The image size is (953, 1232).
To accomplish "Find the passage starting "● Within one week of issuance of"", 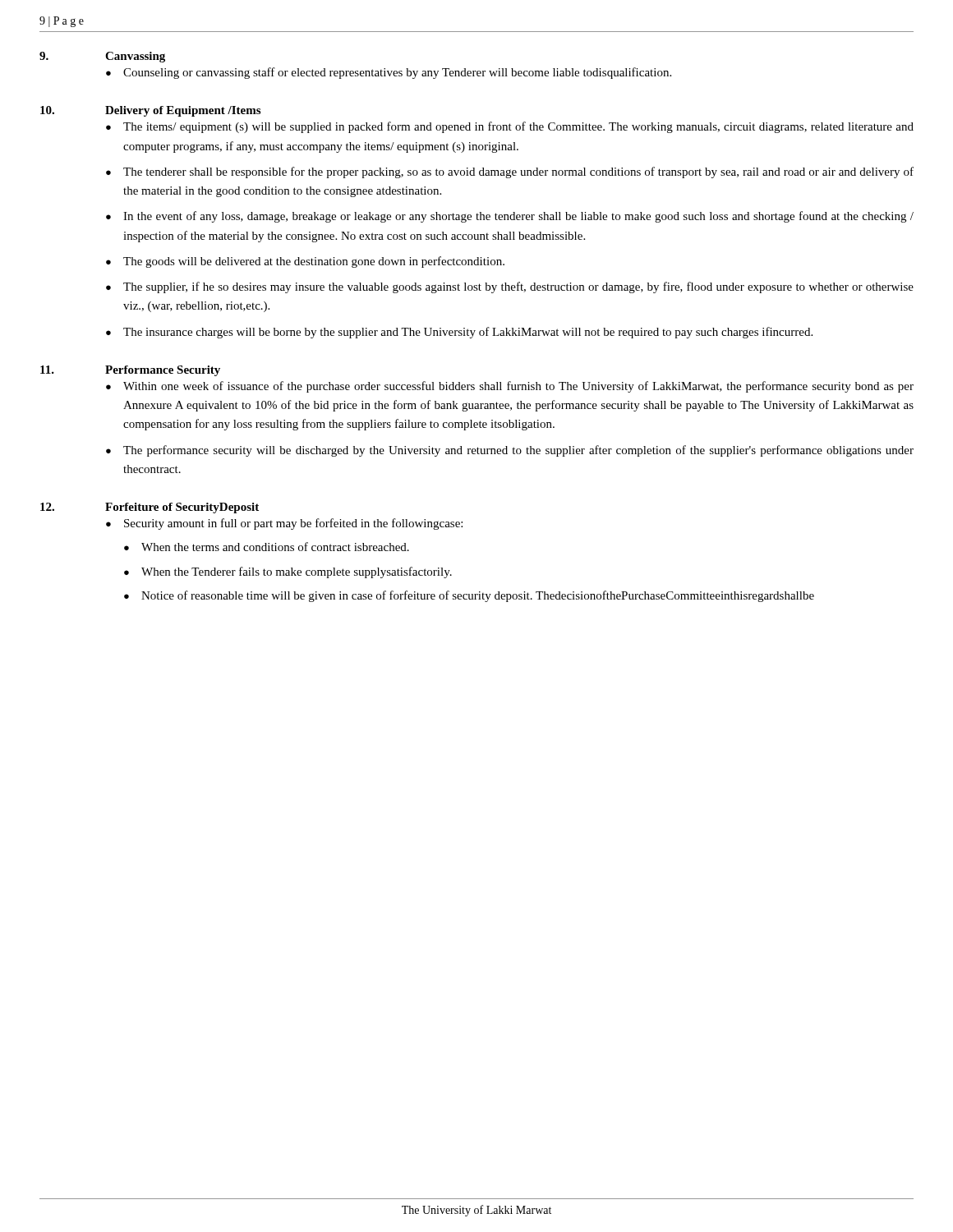I will tap(509, 405).
